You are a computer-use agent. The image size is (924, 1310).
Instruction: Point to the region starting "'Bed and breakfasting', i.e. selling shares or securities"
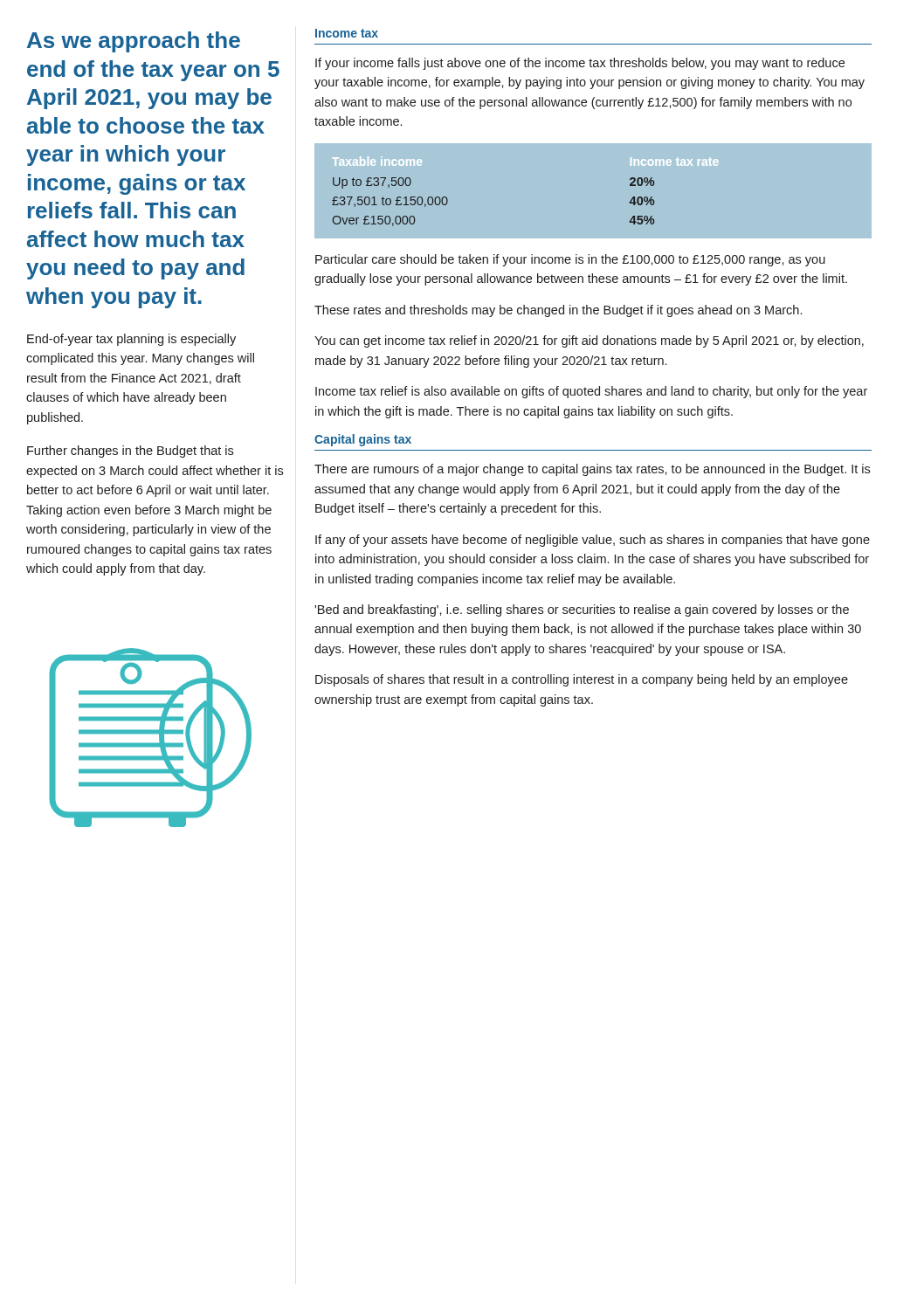[593, 629]
